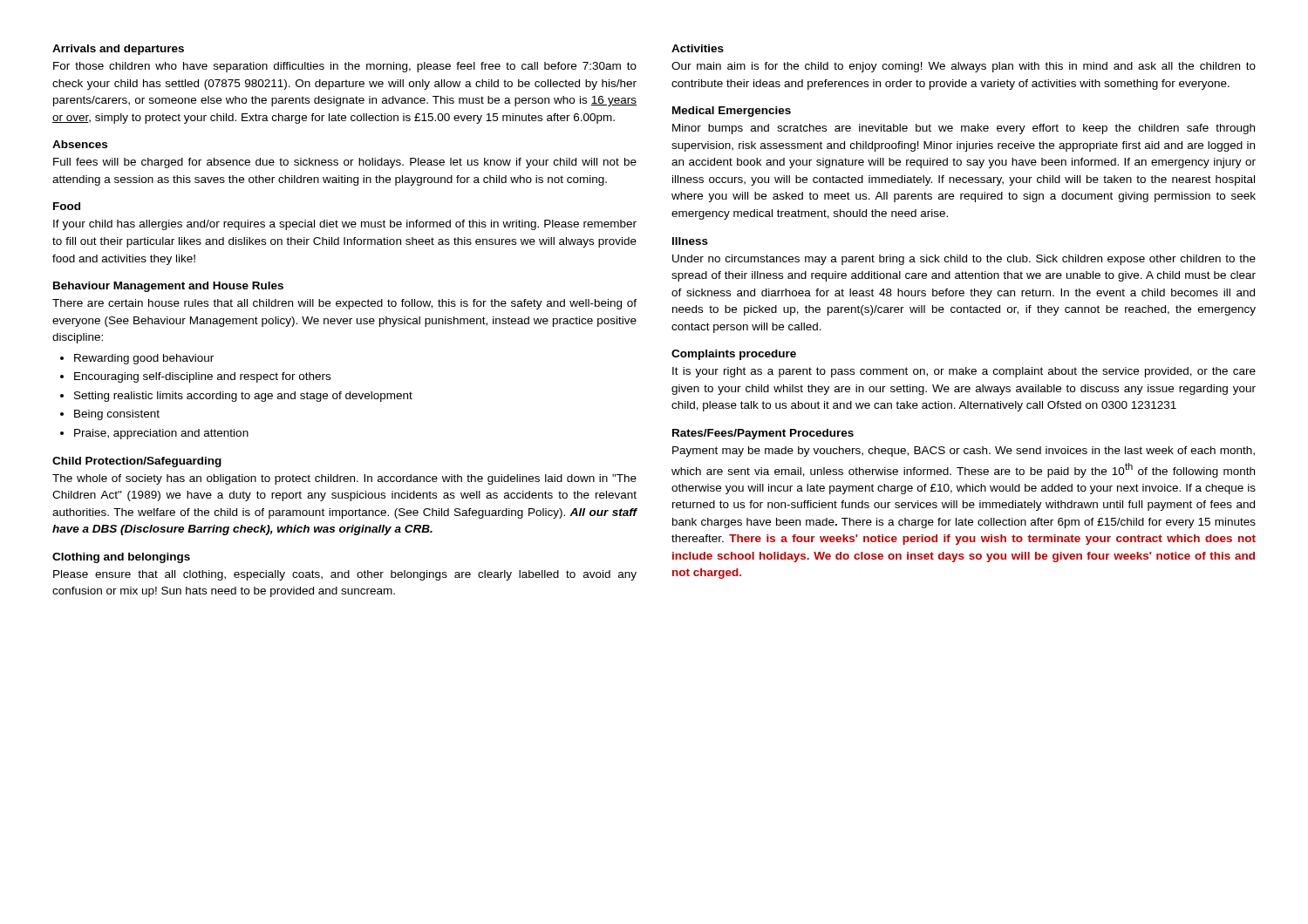Click where it says "Praise, appreciation and attention"
Image resolution: width=1308 pixels, height=924 pixels.
[x=161, y=433]
